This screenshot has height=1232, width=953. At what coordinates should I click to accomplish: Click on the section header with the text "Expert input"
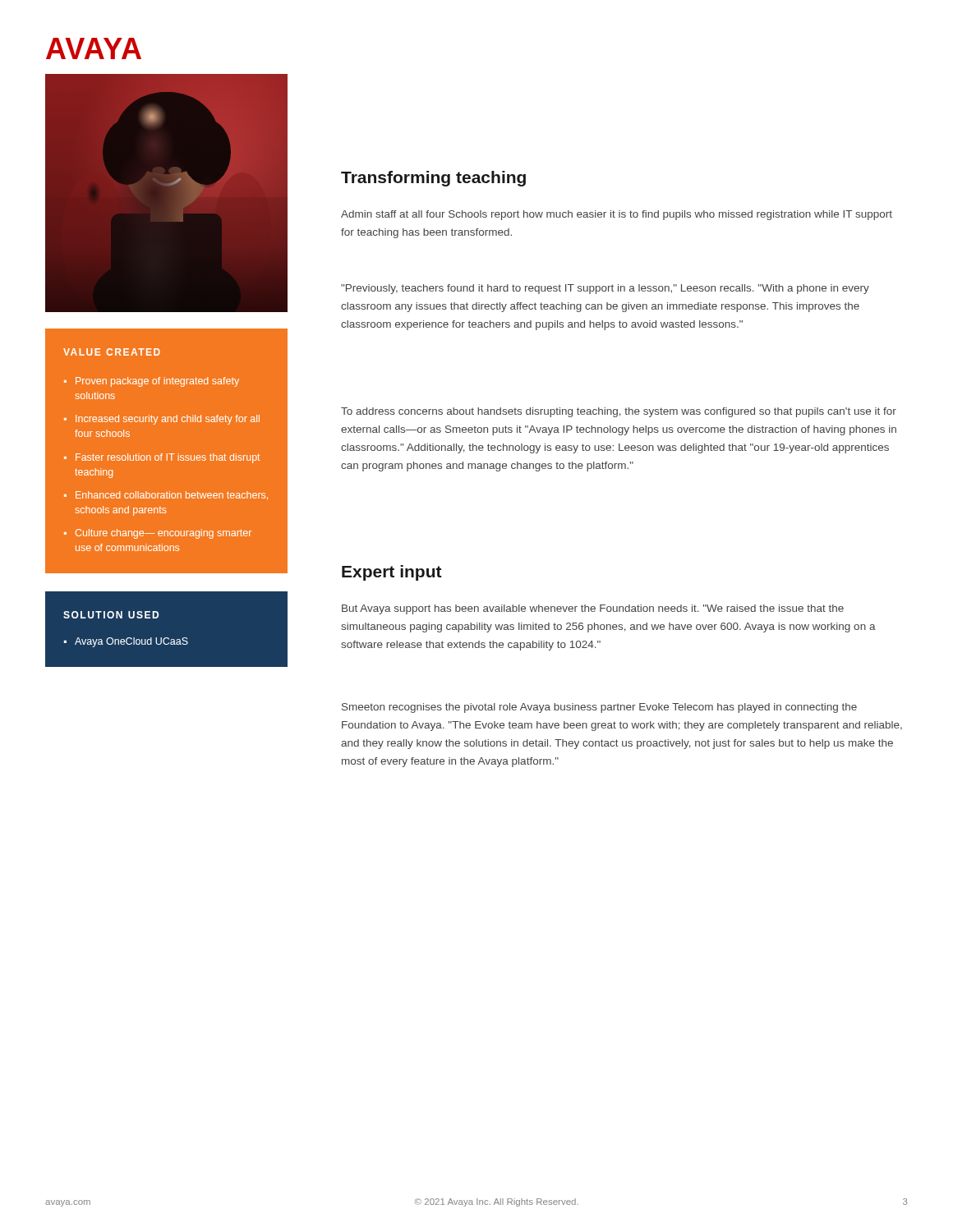click(x=391, y=571)
